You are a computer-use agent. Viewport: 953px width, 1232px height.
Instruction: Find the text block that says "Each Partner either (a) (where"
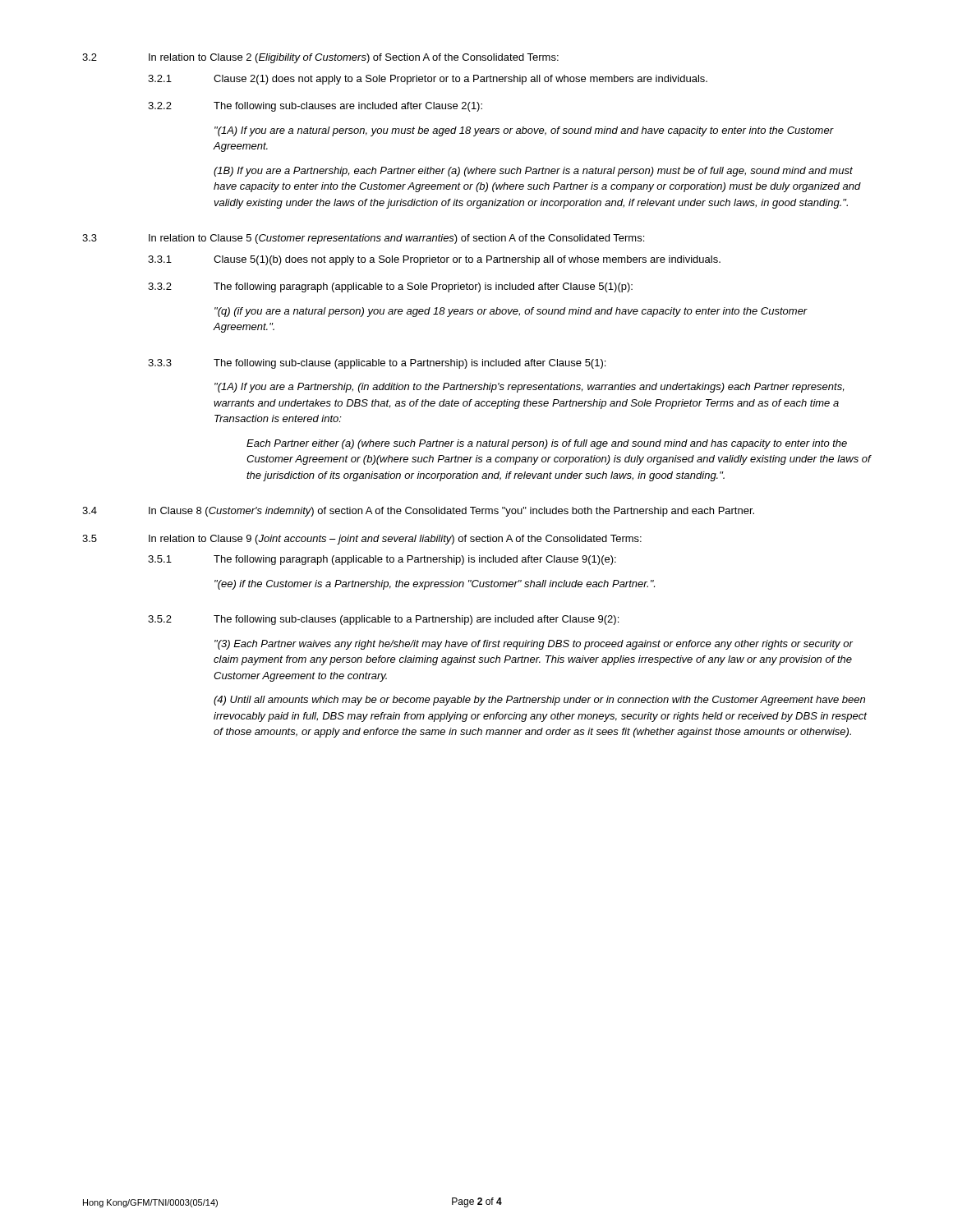[559, 459]
